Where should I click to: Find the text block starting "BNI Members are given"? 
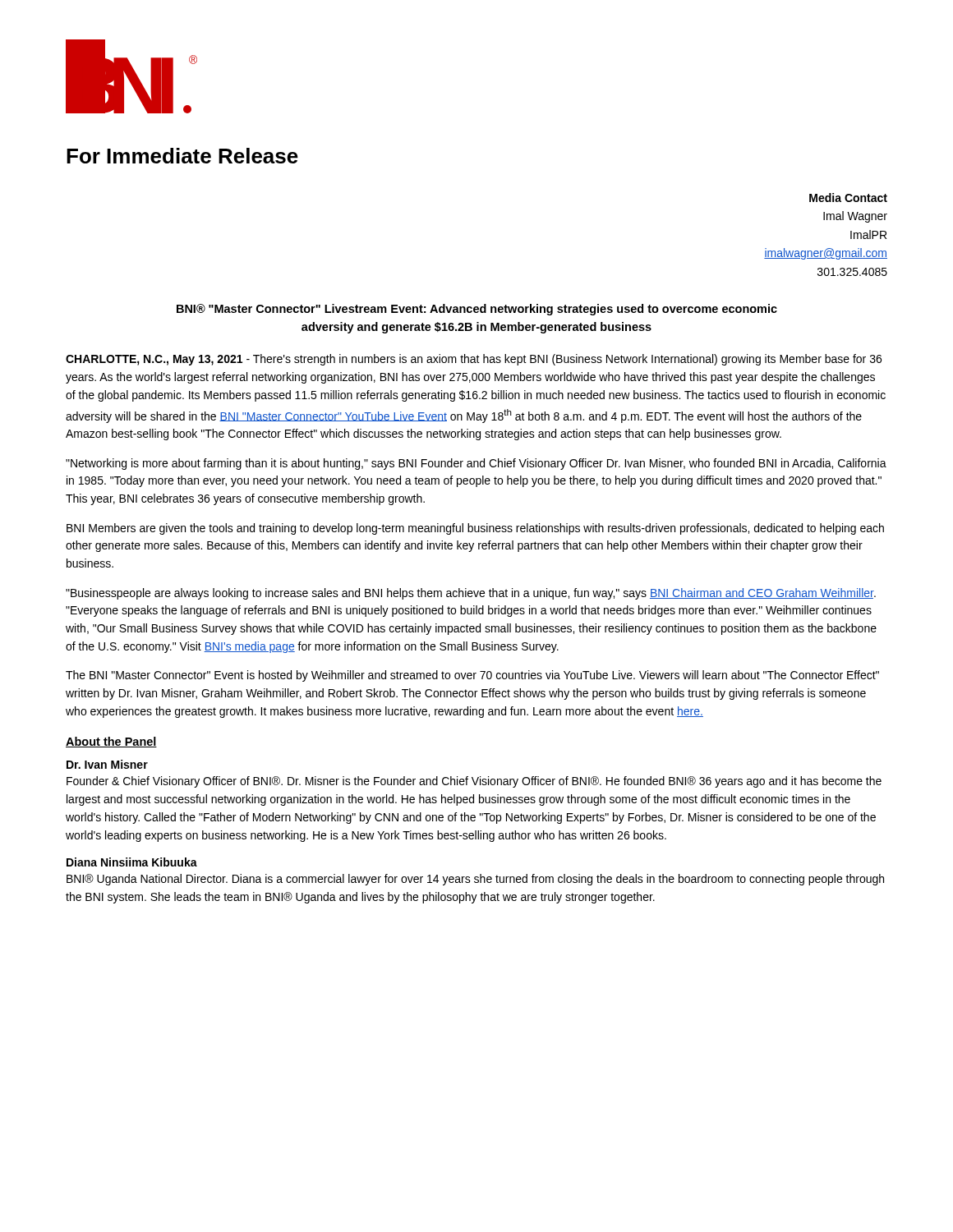(475, 546)
